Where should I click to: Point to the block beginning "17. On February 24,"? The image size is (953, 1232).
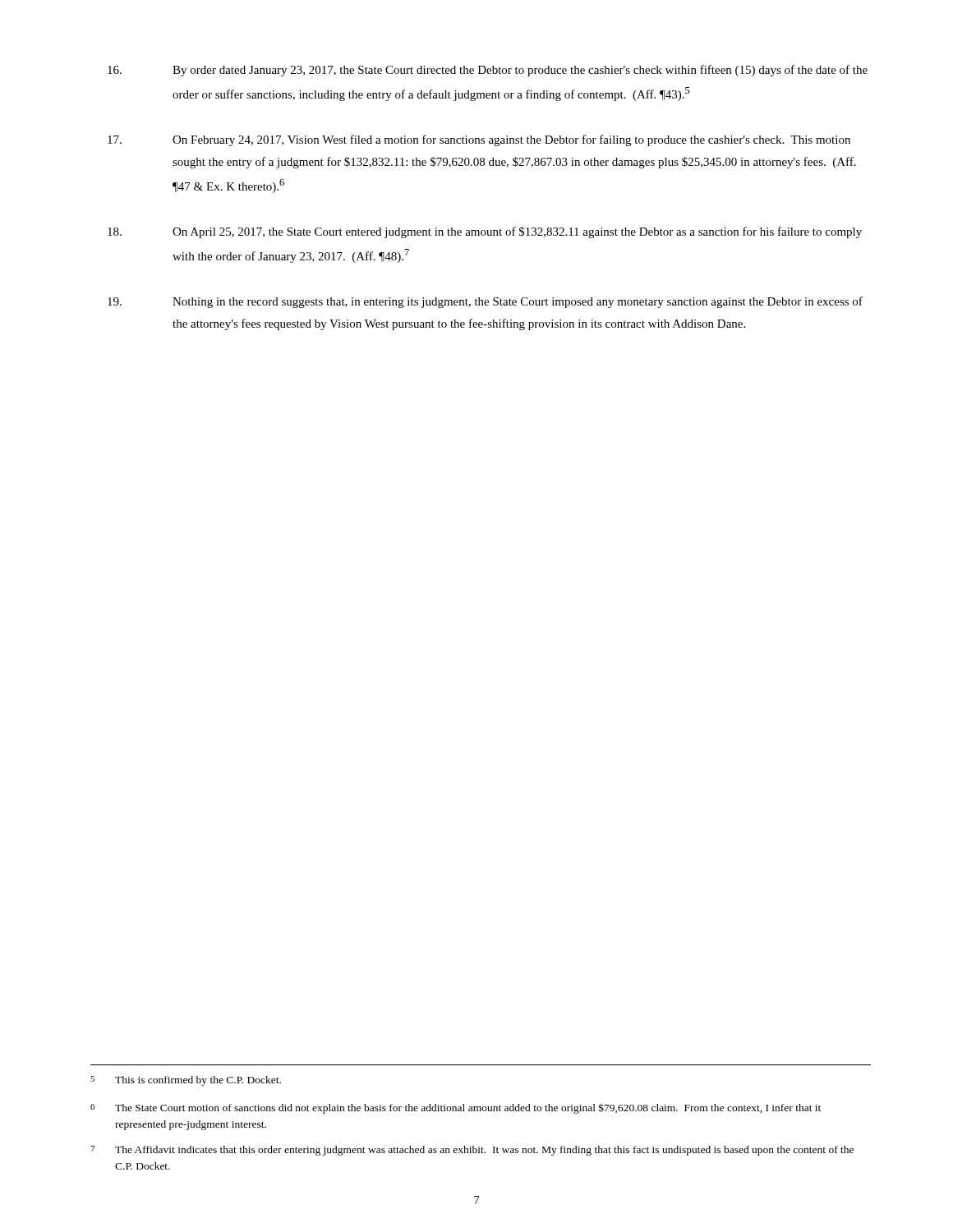(481, 163)
